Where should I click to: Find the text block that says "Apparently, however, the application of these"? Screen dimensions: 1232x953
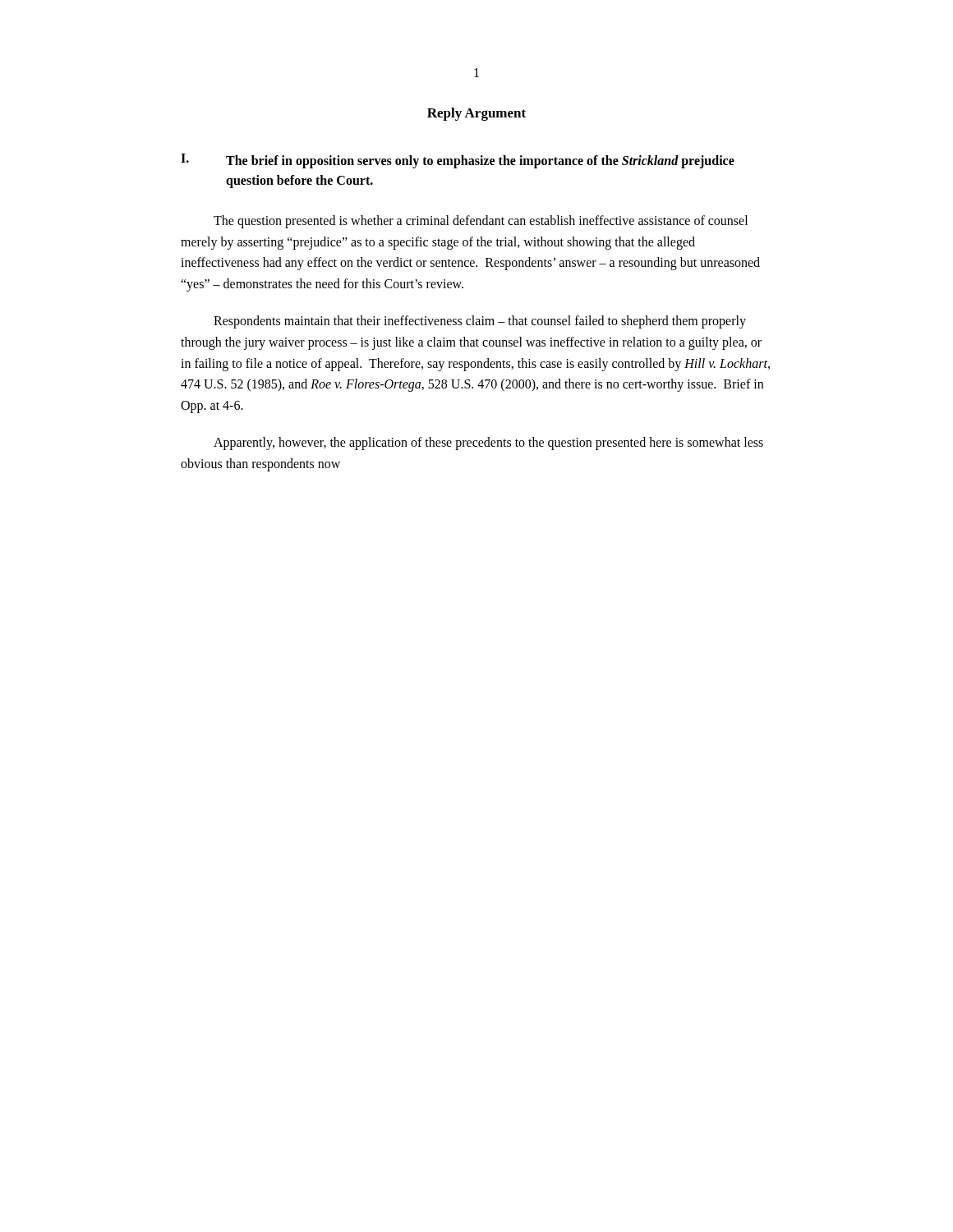(472, 453)
